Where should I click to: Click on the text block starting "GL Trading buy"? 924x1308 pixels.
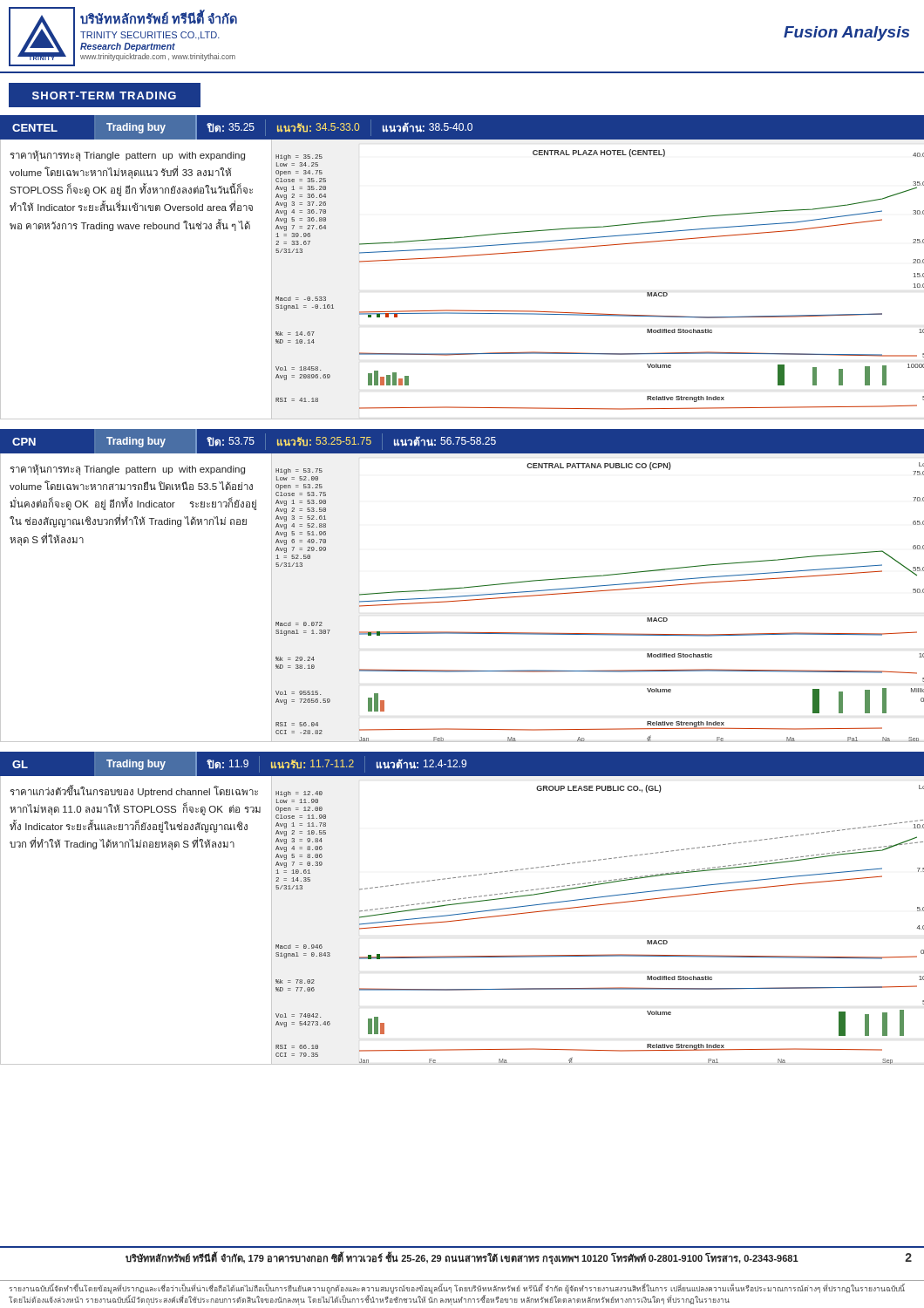(239, 764)
